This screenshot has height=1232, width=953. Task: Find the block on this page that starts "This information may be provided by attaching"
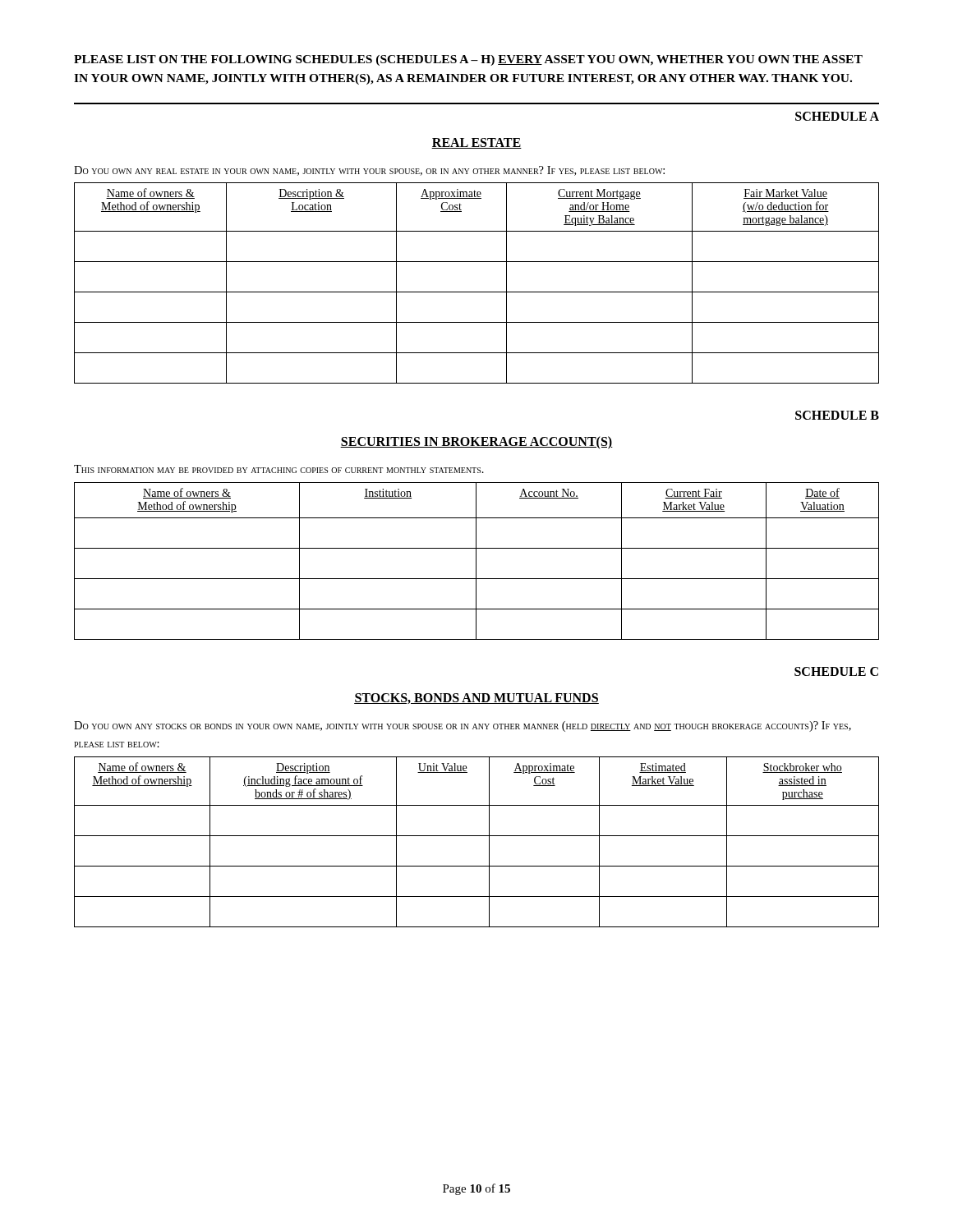coord(279,469)
